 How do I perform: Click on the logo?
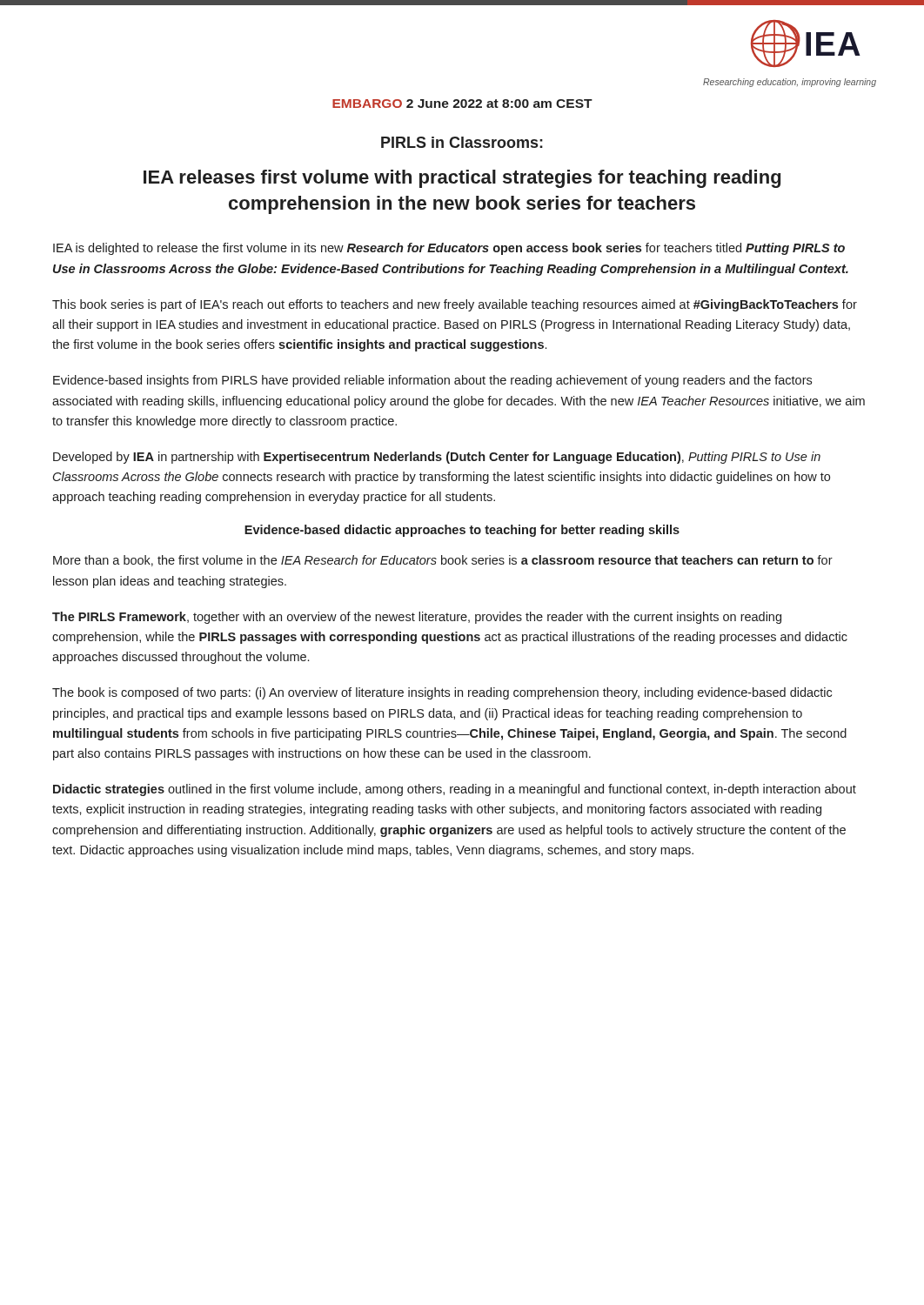tap(790, 53)
